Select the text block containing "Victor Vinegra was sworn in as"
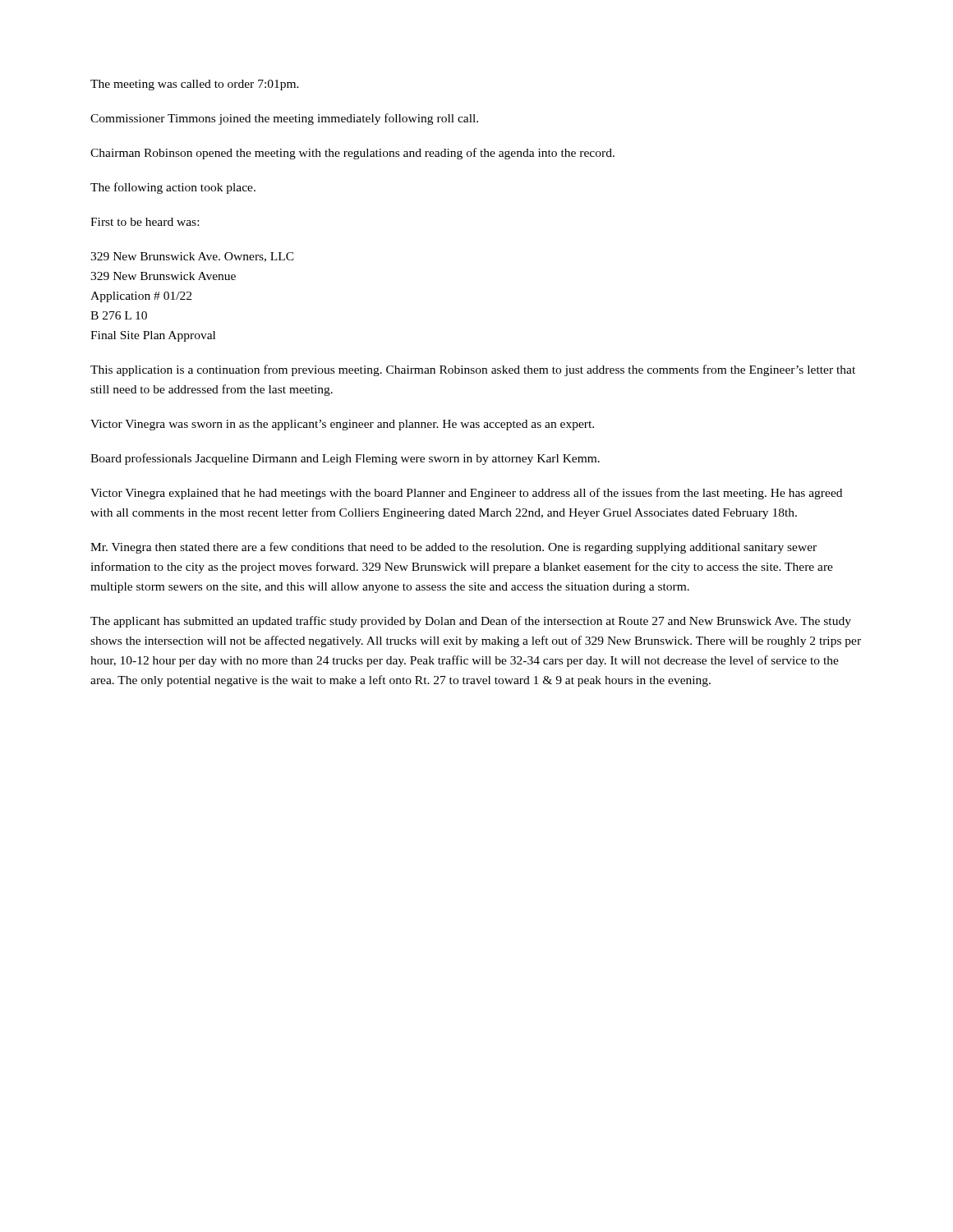Screen dimensions: 1232x953 [x=343, y=424]
